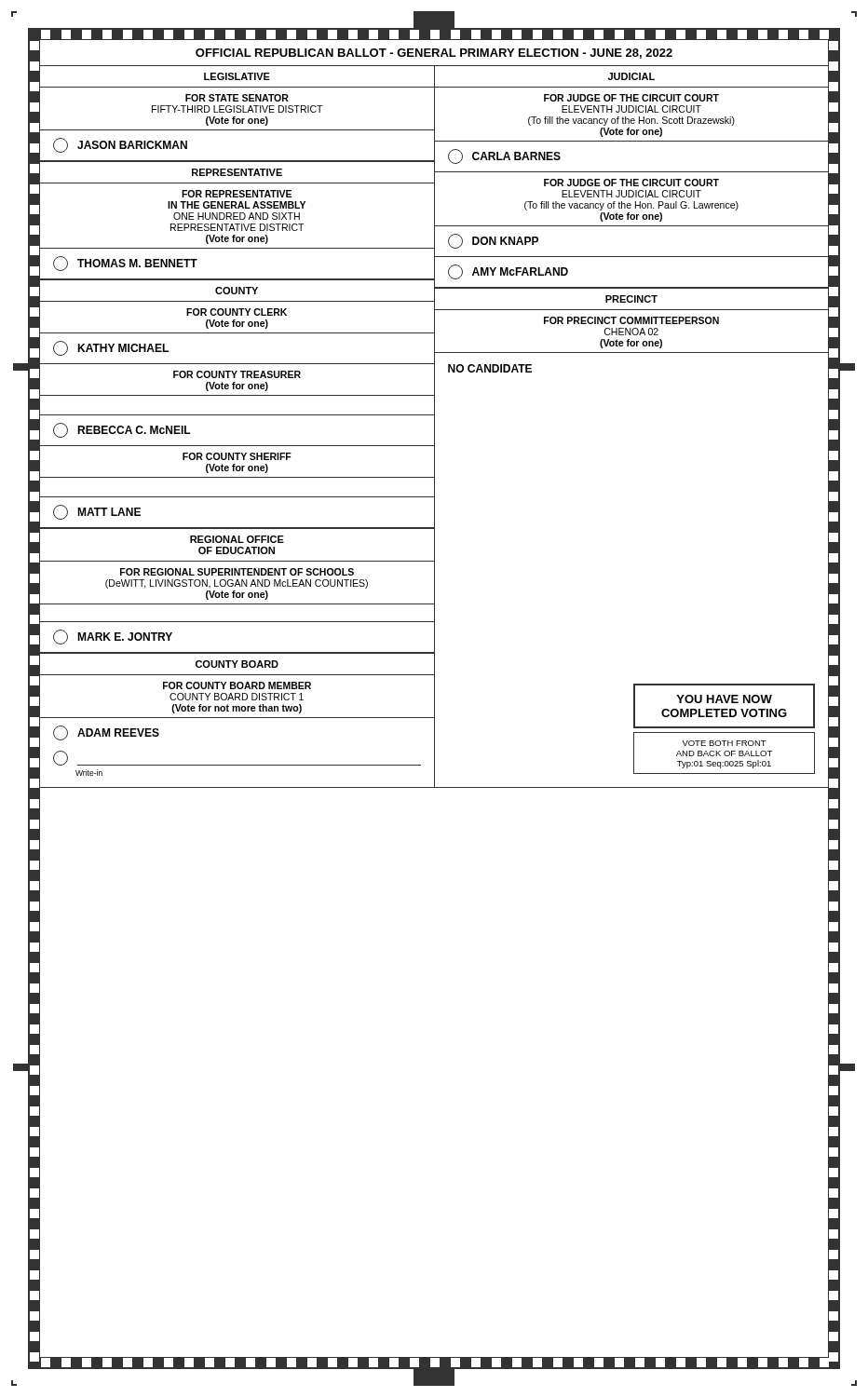Select the title
Viewport: 868px width, 1397px height.
pos(434,53)
